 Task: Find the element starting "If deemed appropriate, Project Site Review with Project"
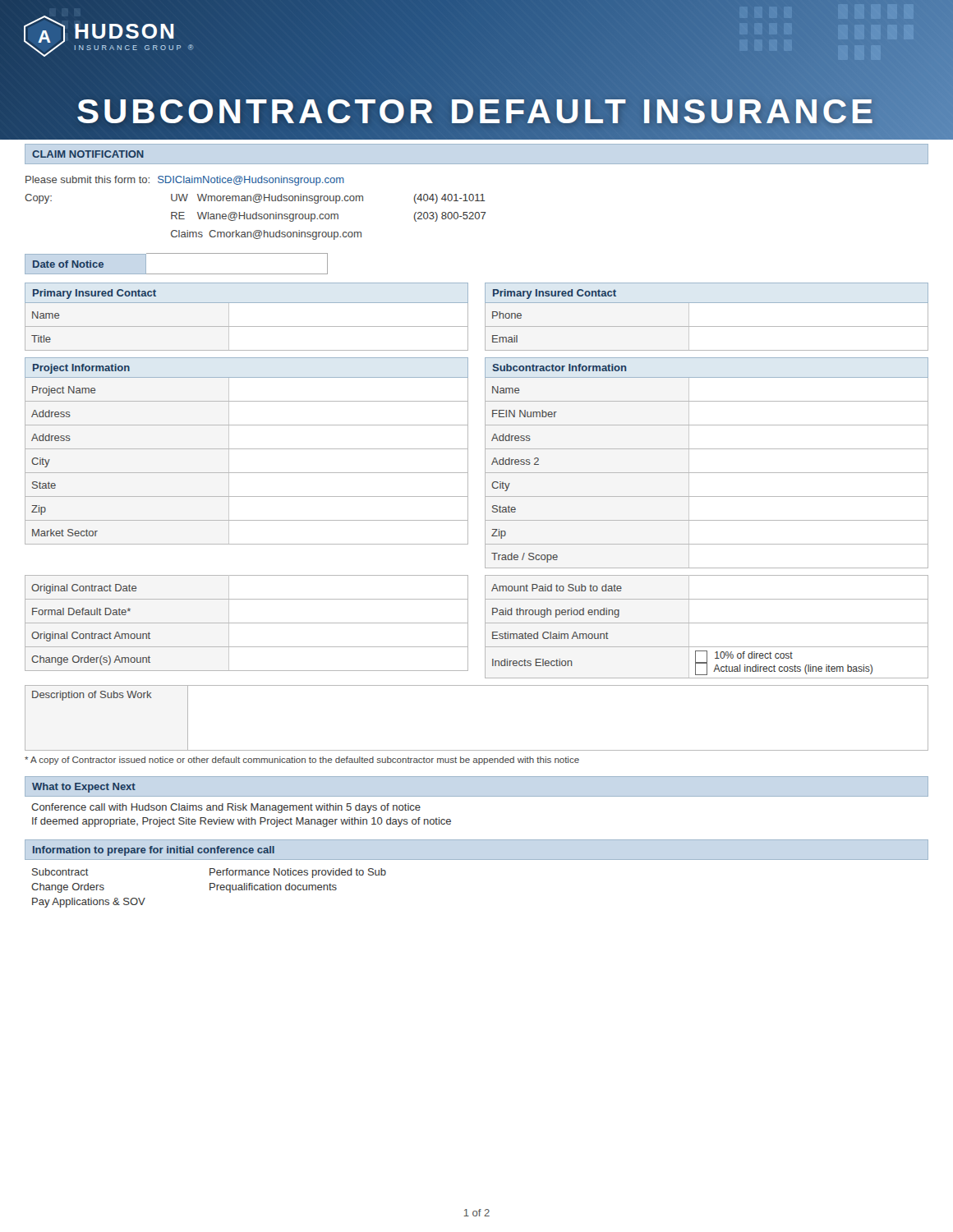tap(241, 821)
